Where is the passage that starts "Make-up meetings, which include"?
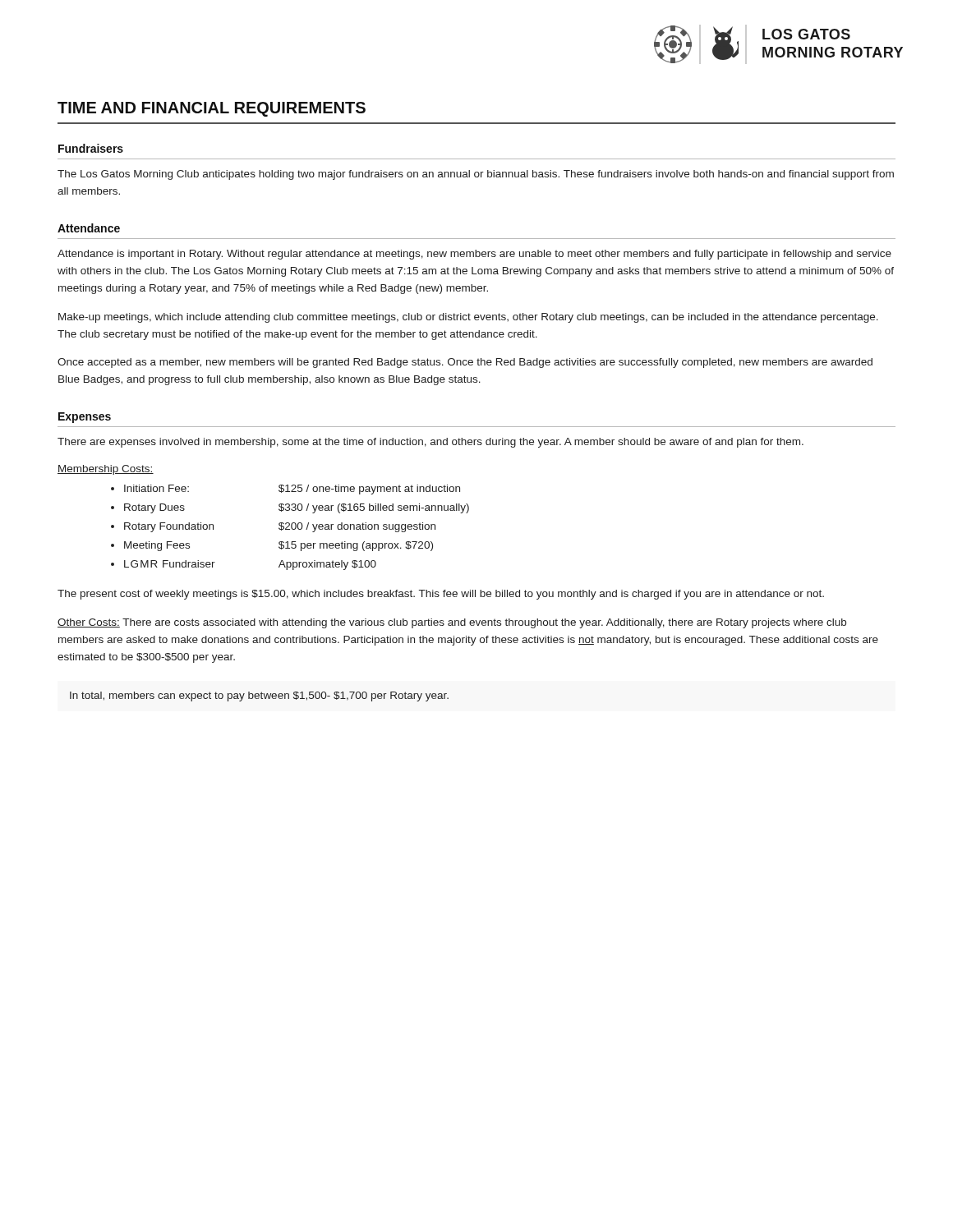 coord(468,325)
